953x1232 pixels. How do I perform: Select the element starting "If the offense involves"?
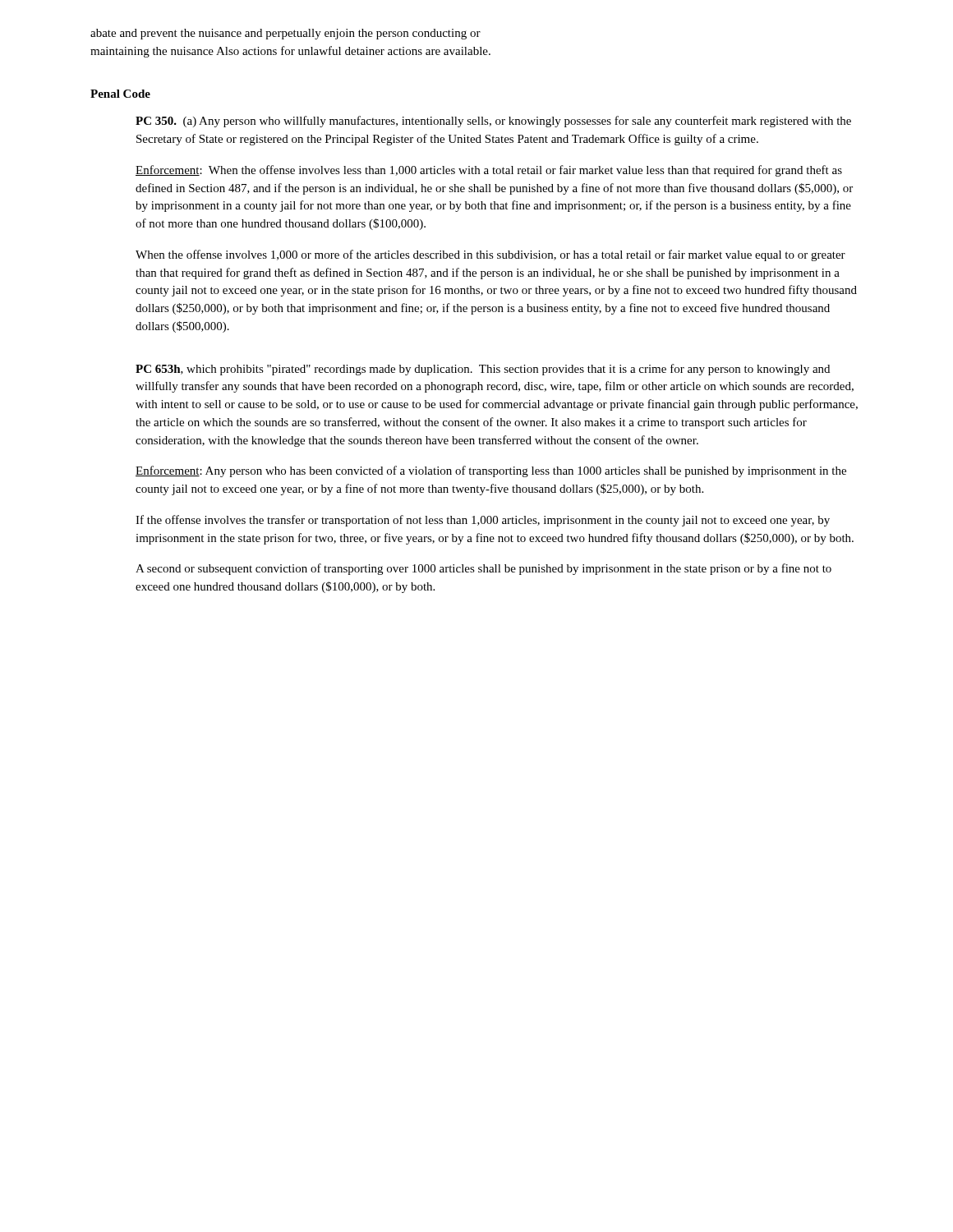coord(495,529)
